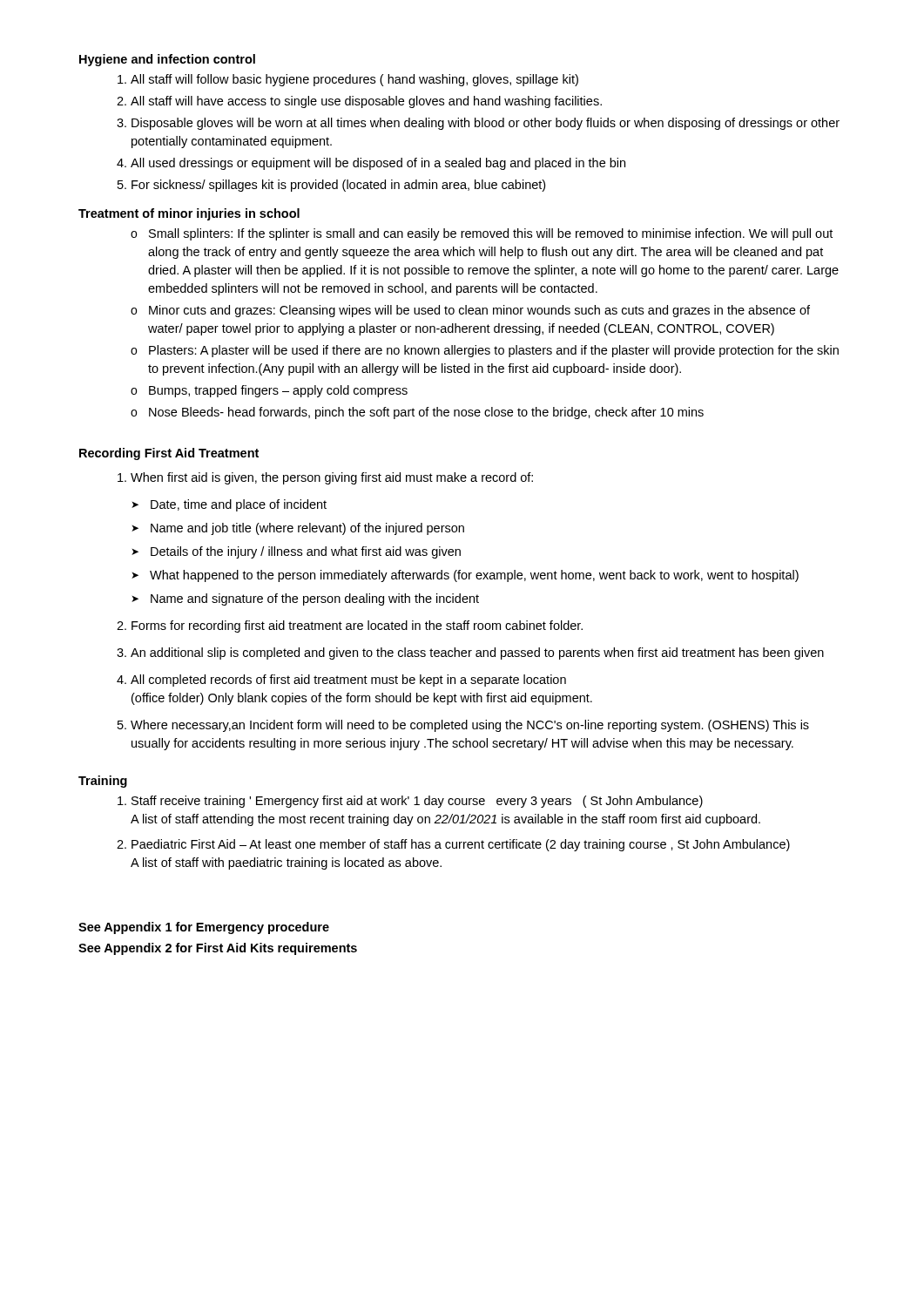Point to the text starting "Bumps, trapped fingers – apply"
The image size is (924, 1307).
[278, 391]
